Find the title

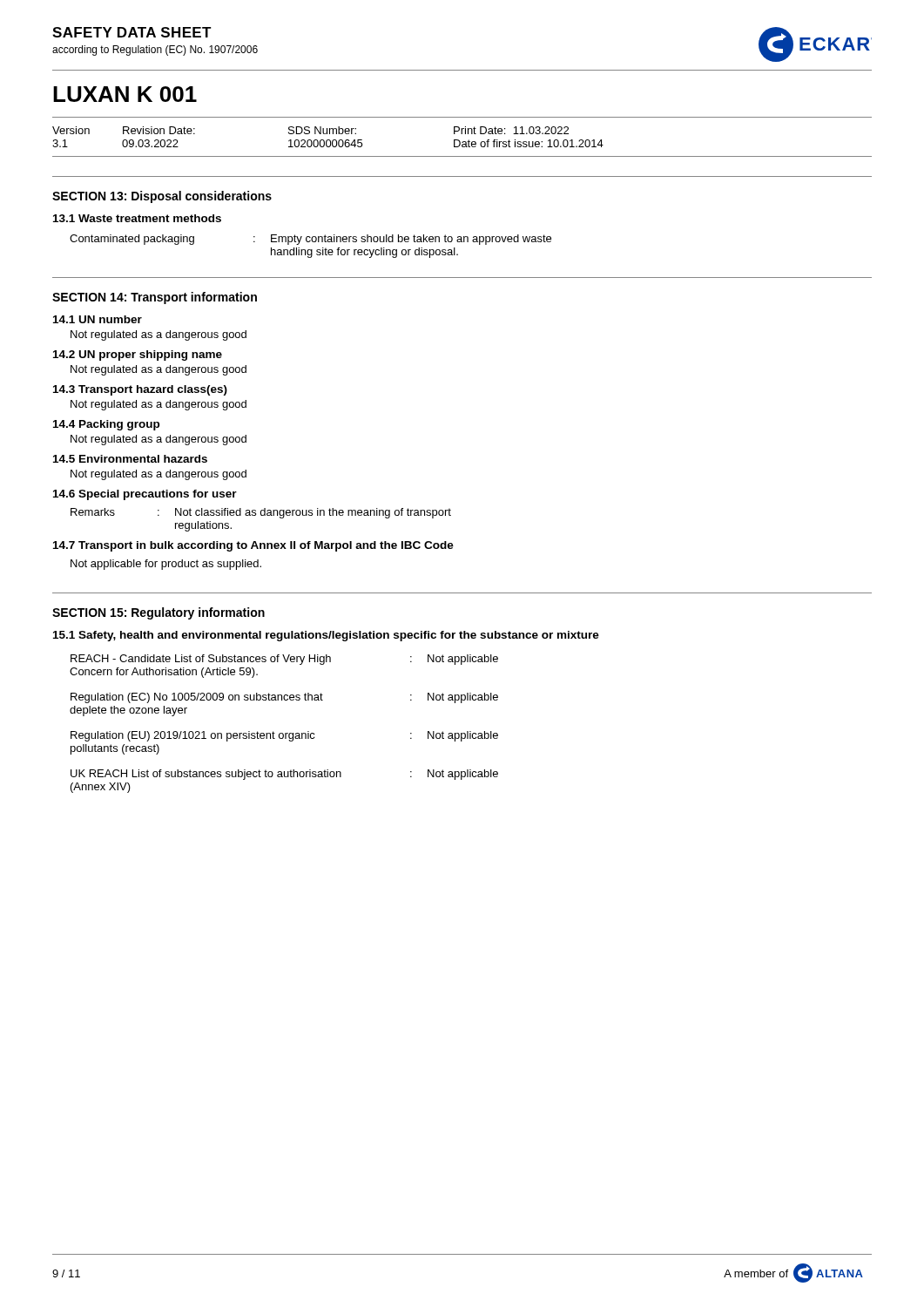click(x=125, y=94)
